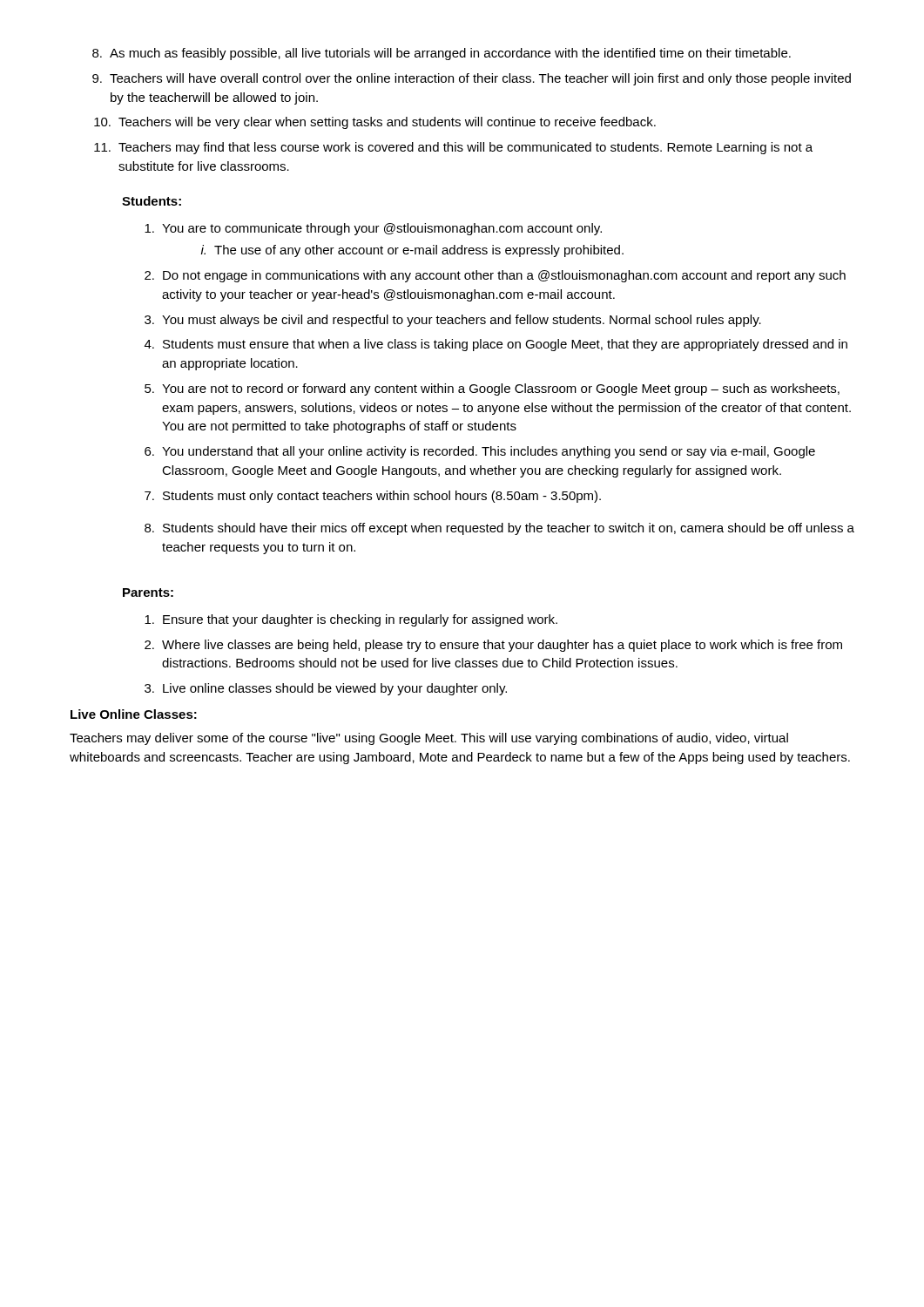Point to the passage starting "6. You understand"
Screen dimensions: 1307x924
click(488, 461)
